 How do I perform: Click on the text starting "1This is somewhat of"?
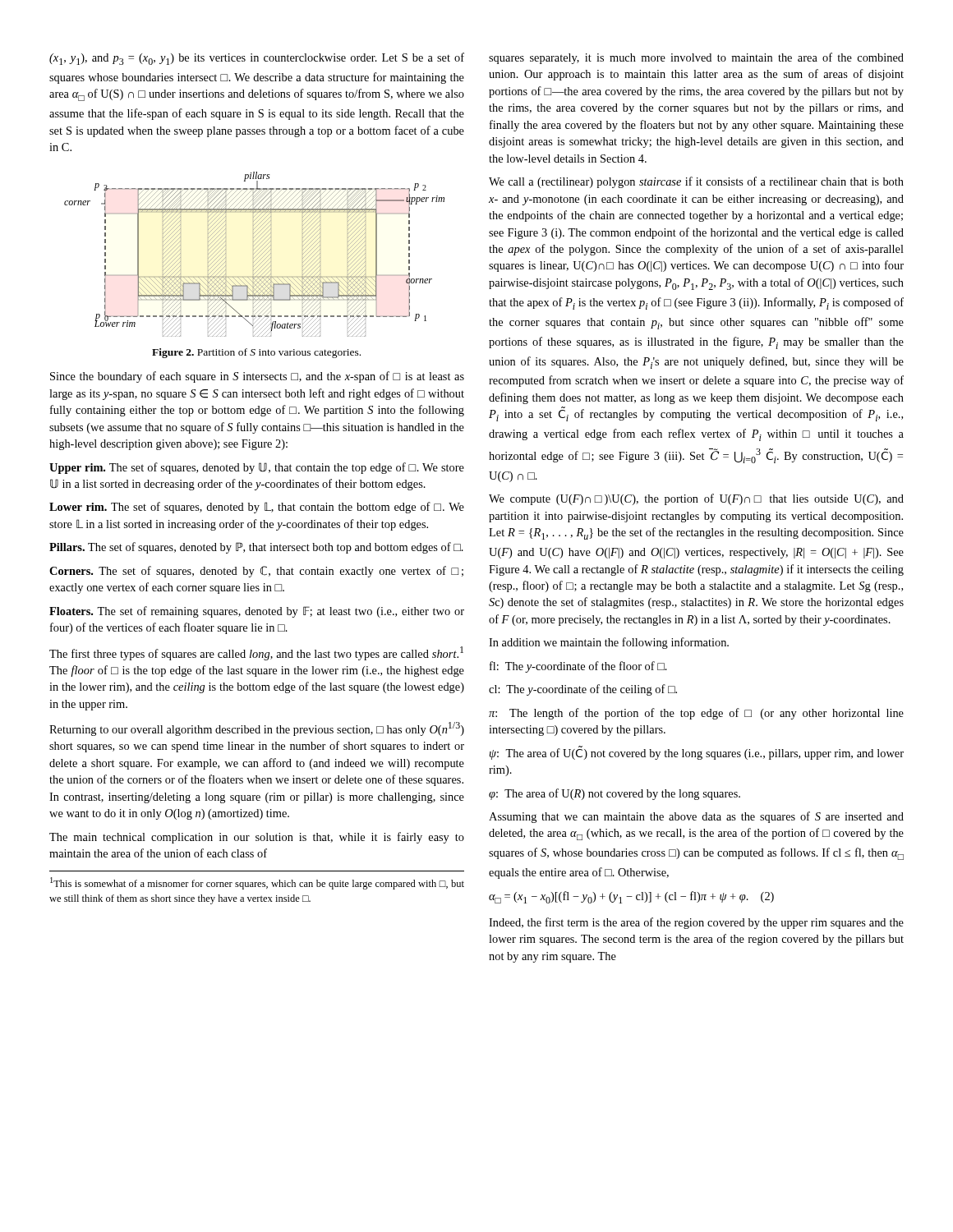(x=257, y=890)
